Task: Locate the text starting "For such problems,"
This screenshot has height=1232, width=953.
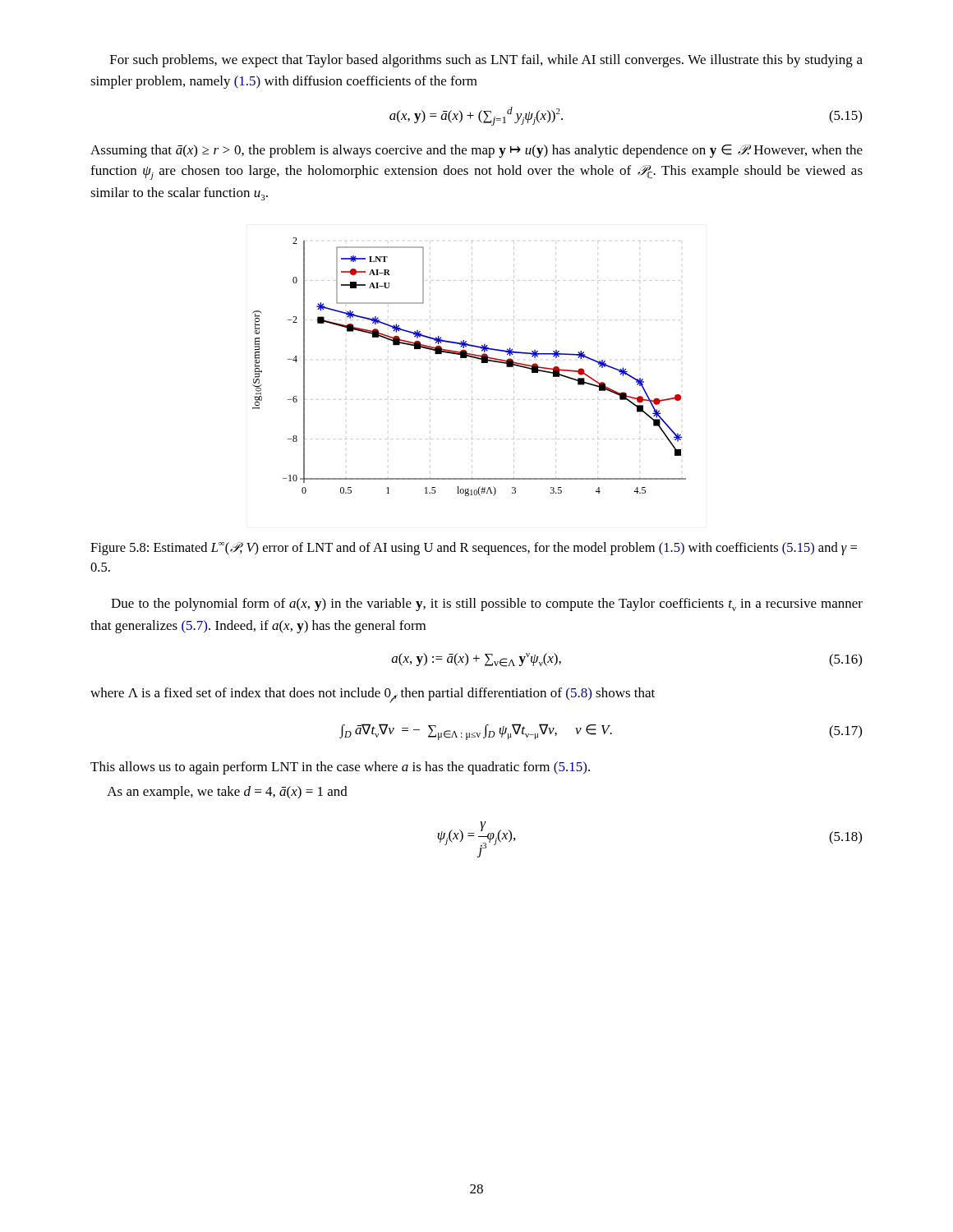Action: coord(476,70)
